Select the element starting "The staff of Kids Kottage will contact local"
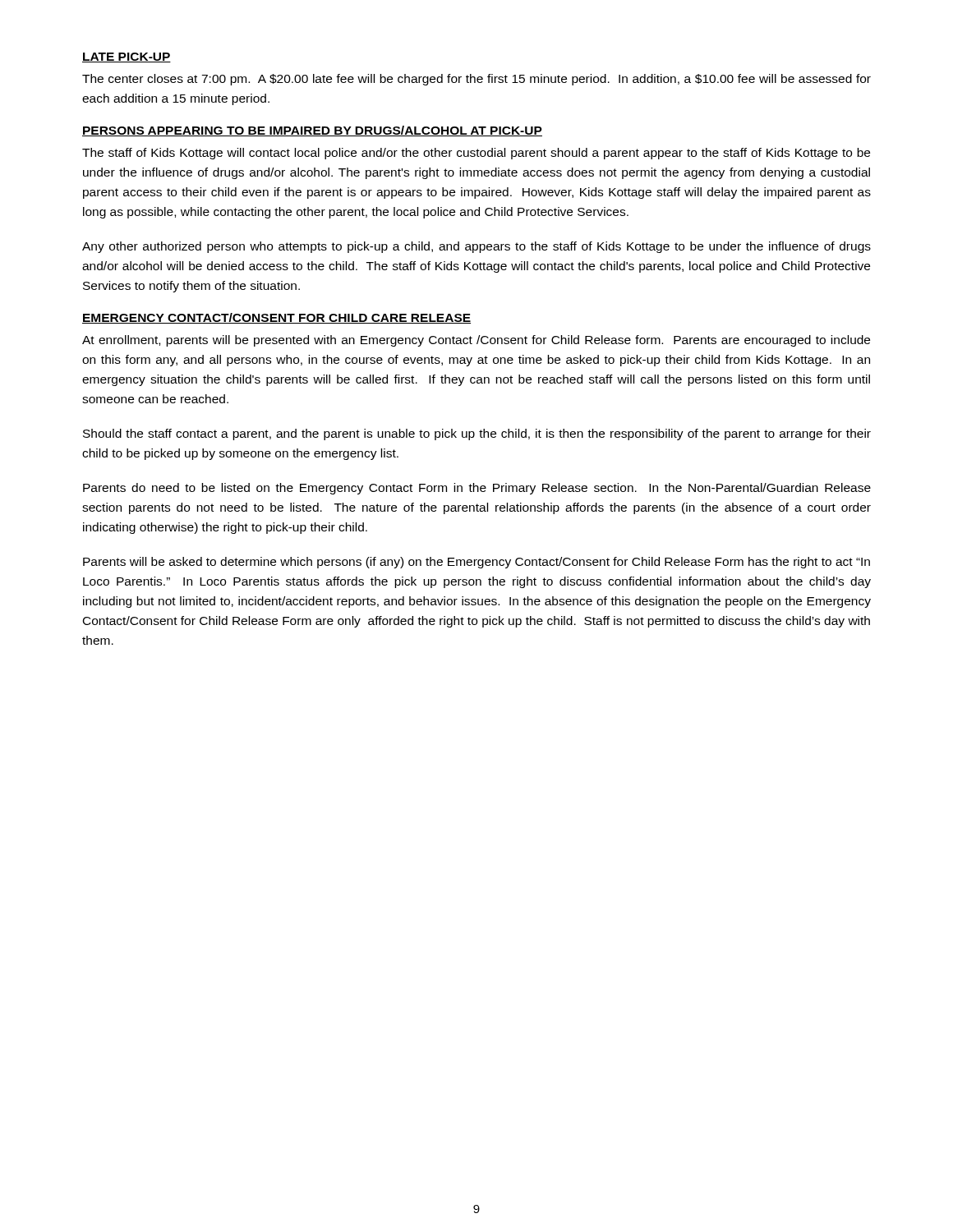This screenshot has height=1232, width=953. tap(476, 182)
